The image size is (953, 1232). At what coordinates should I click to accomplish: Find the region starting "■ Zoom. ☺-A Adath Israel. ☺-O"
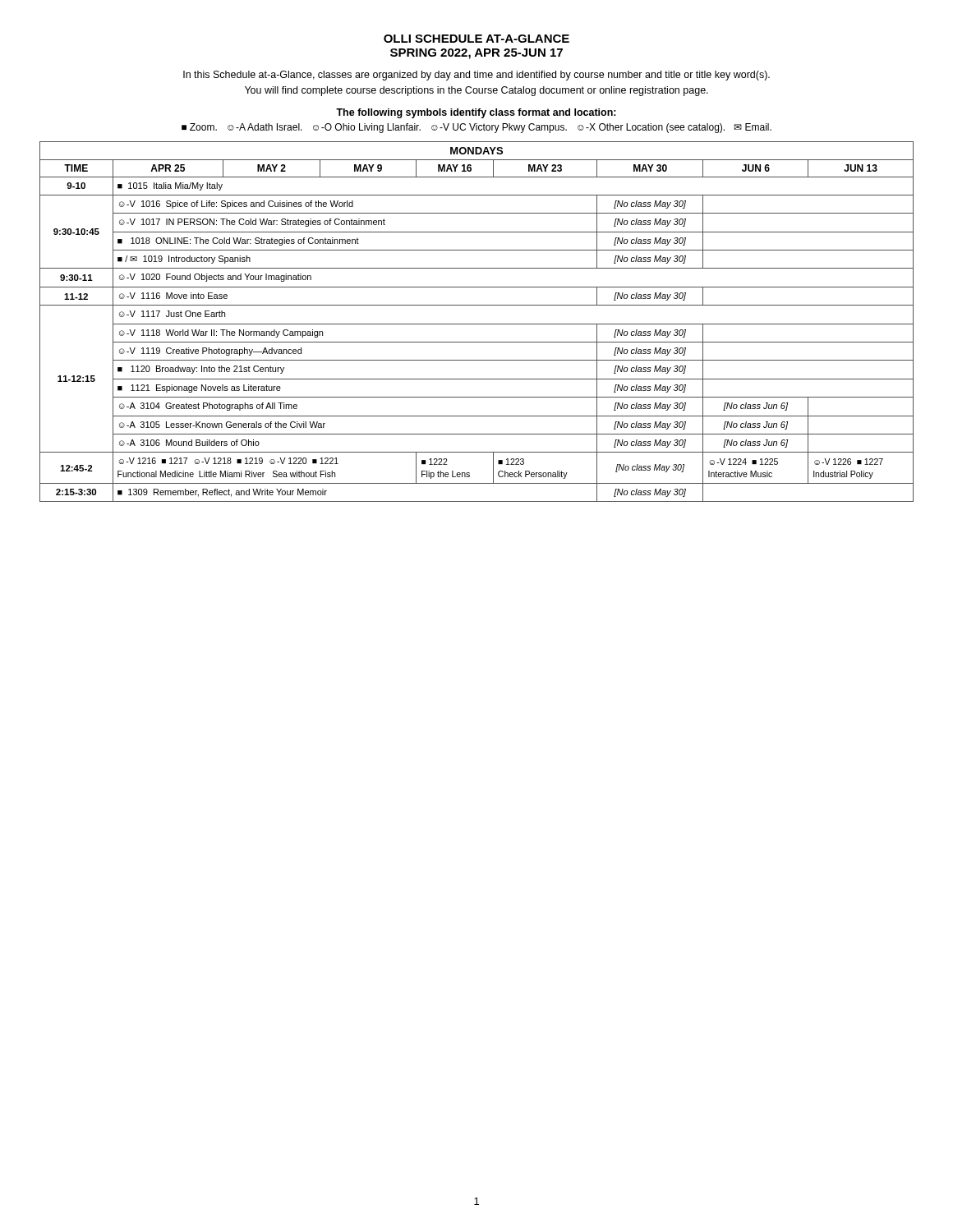(x=476, y=127)
